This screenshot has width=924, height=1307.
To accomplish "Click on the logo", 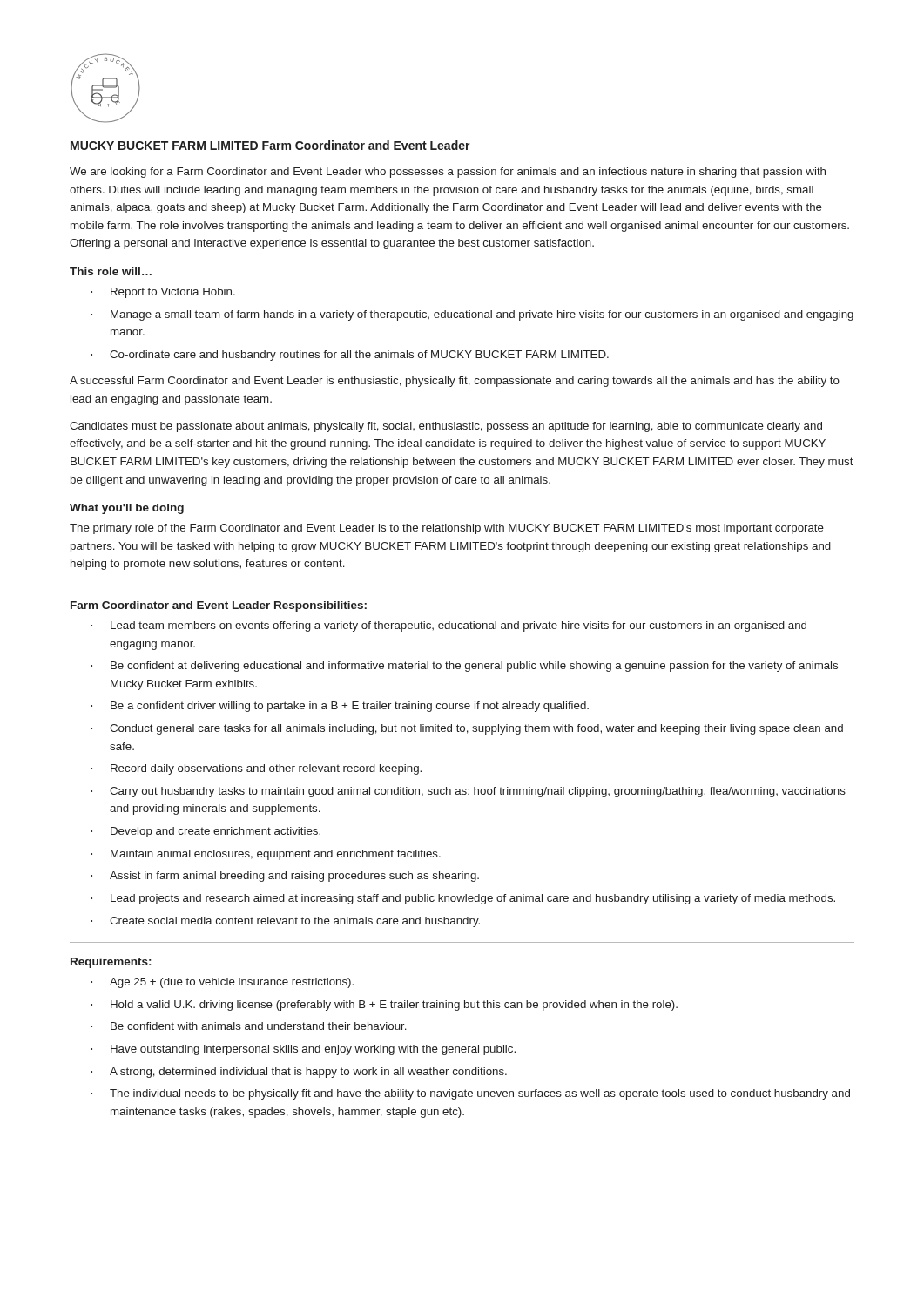I will point(462,89).
